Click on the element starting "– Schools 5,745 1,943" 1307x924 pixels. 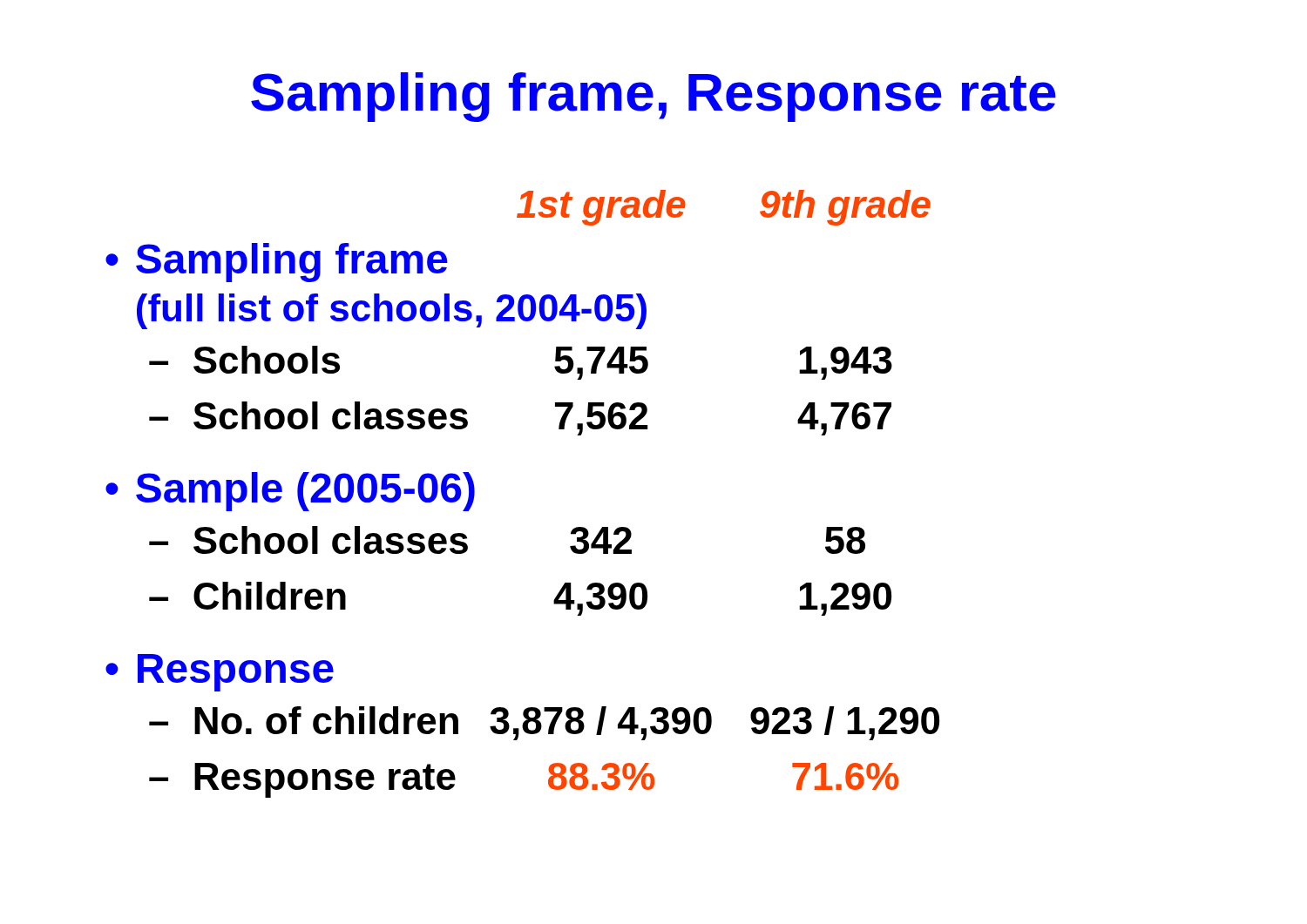[x=558, y=360]
